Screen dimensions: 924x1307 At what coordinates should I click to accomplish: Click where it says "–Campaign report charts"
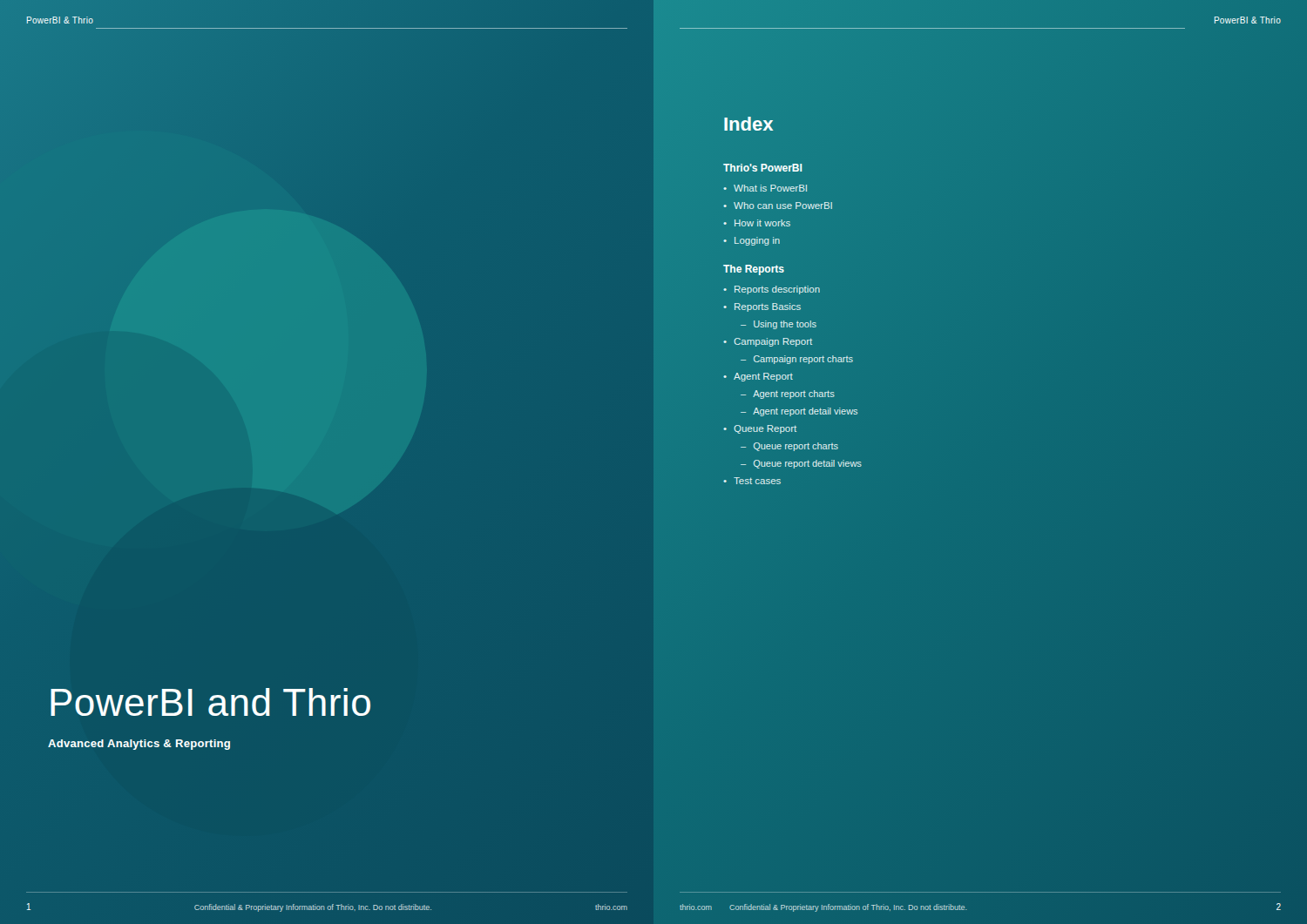pos(797,359)
